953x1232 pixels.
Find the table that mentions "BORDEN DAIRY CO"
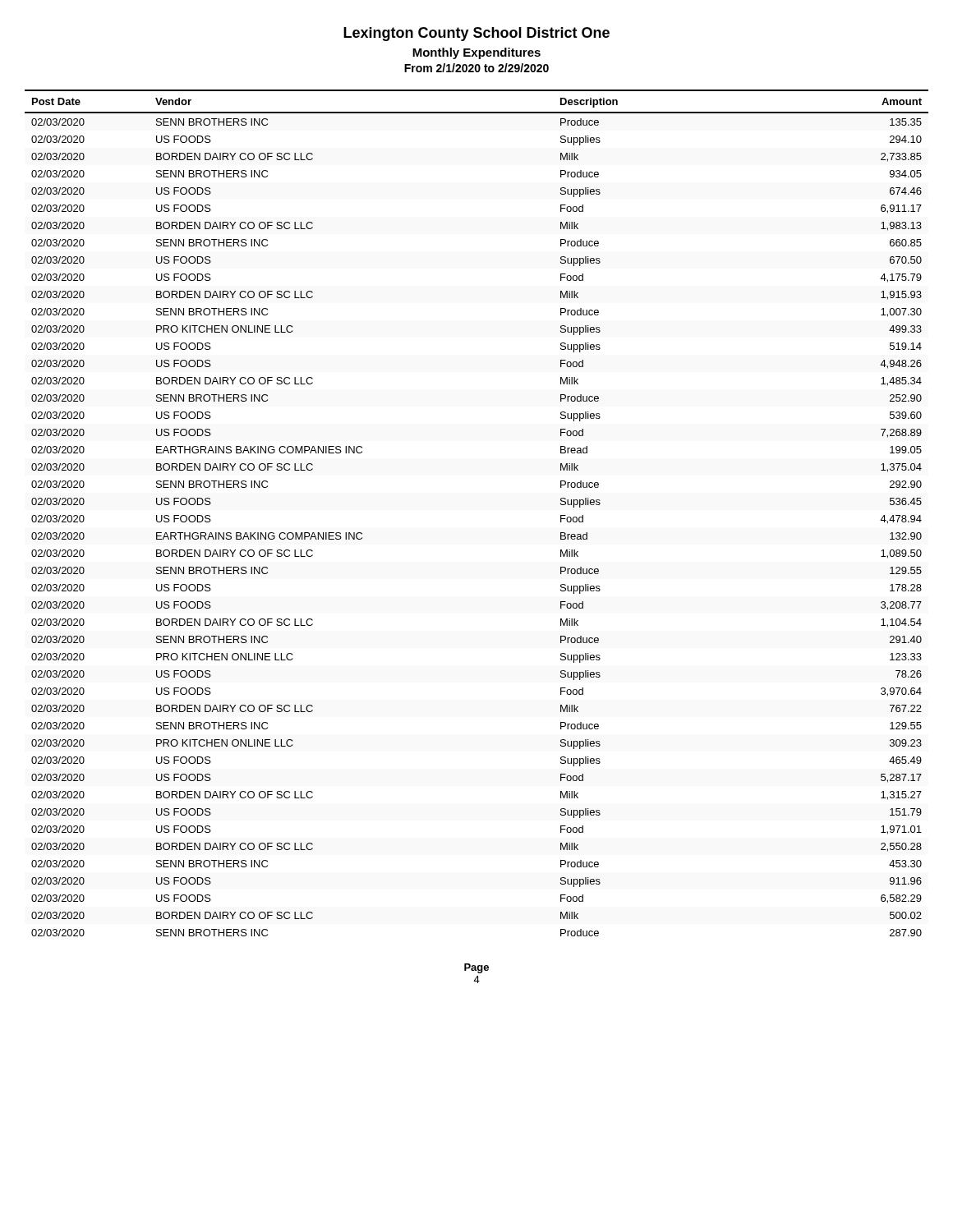[x=476, y=515]
